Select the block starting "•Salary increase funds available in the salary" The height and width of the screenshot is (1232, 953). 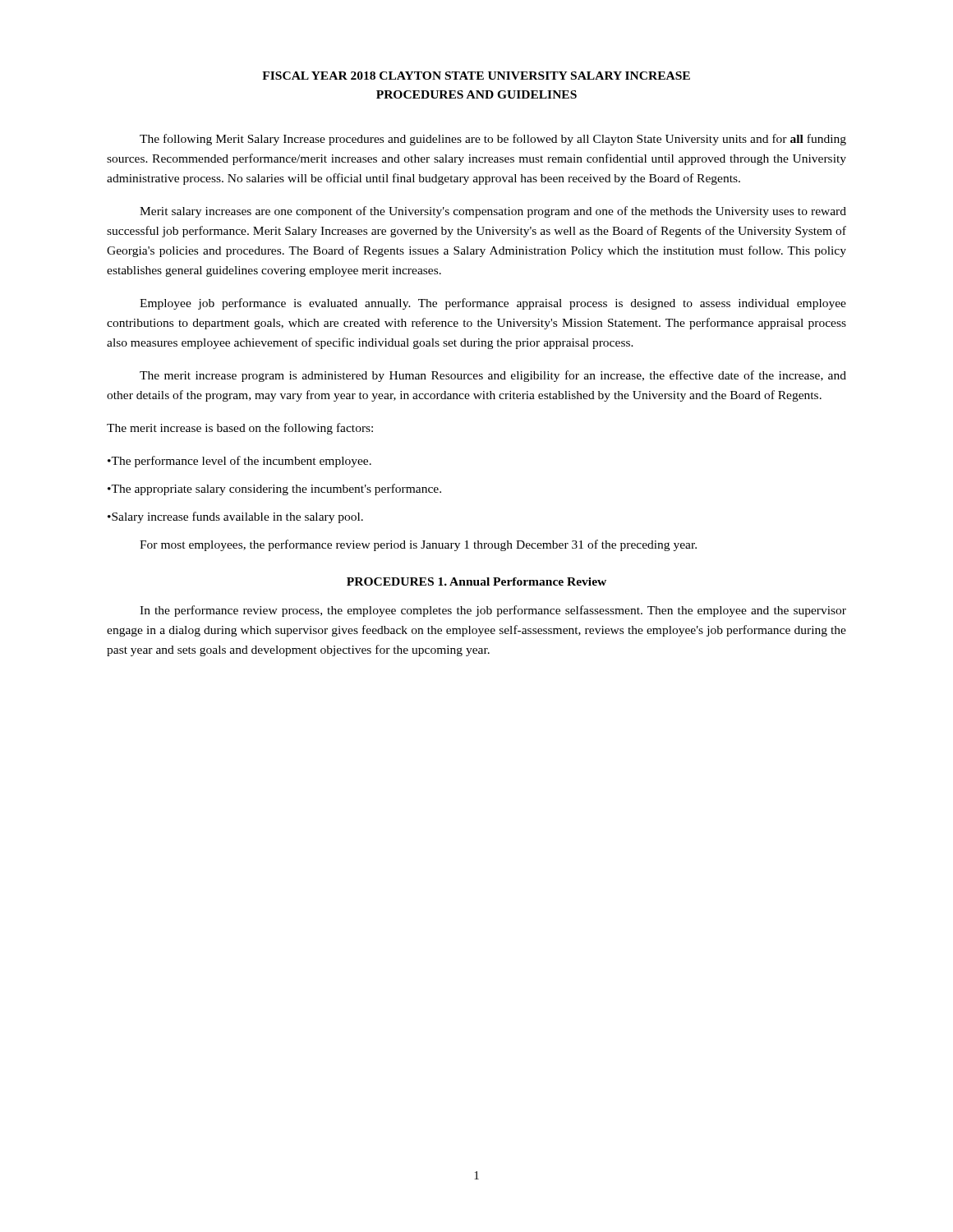(235, 516)
